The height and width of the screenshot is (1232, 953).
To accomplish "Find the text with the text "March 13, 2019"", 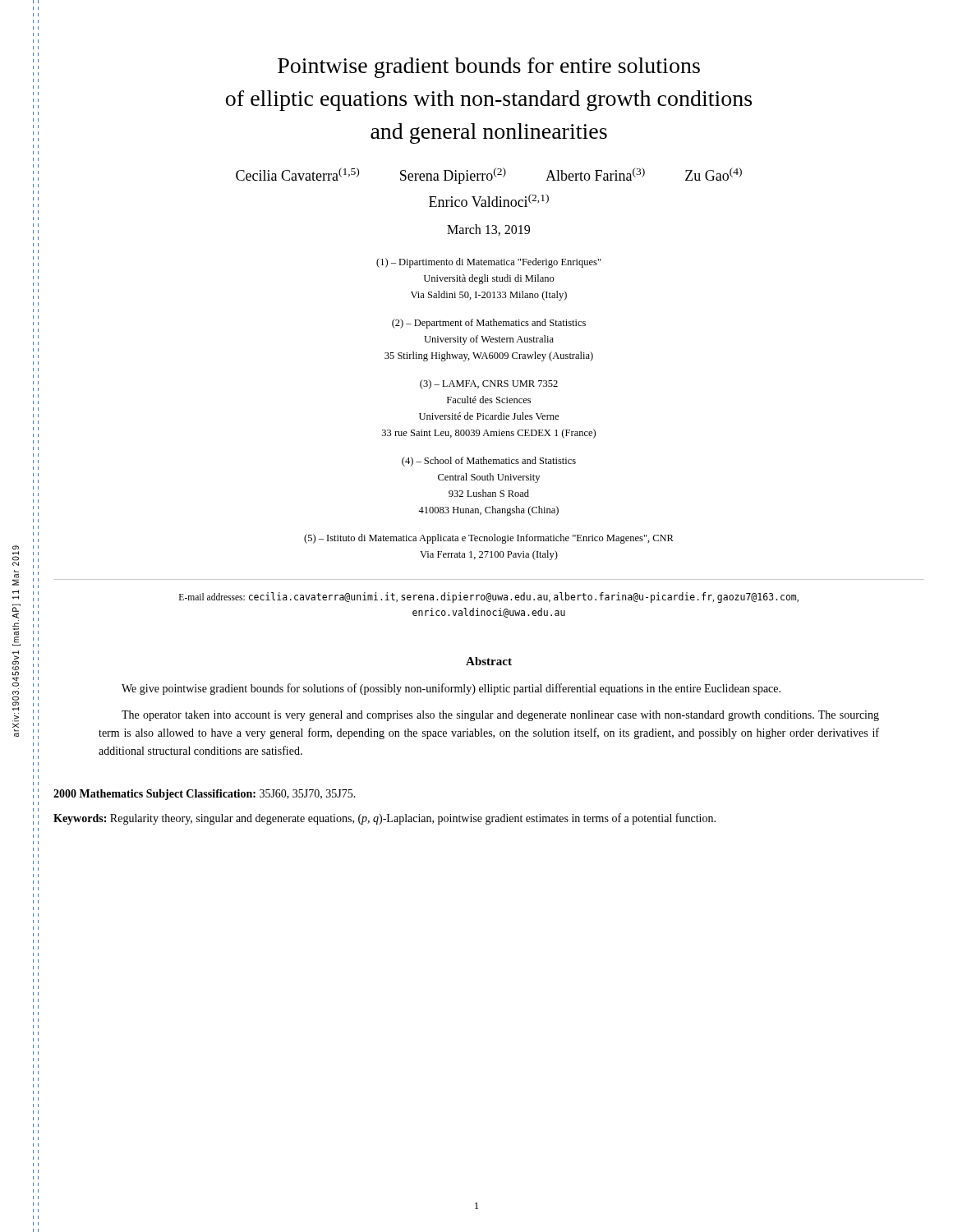I will [489, 230].
